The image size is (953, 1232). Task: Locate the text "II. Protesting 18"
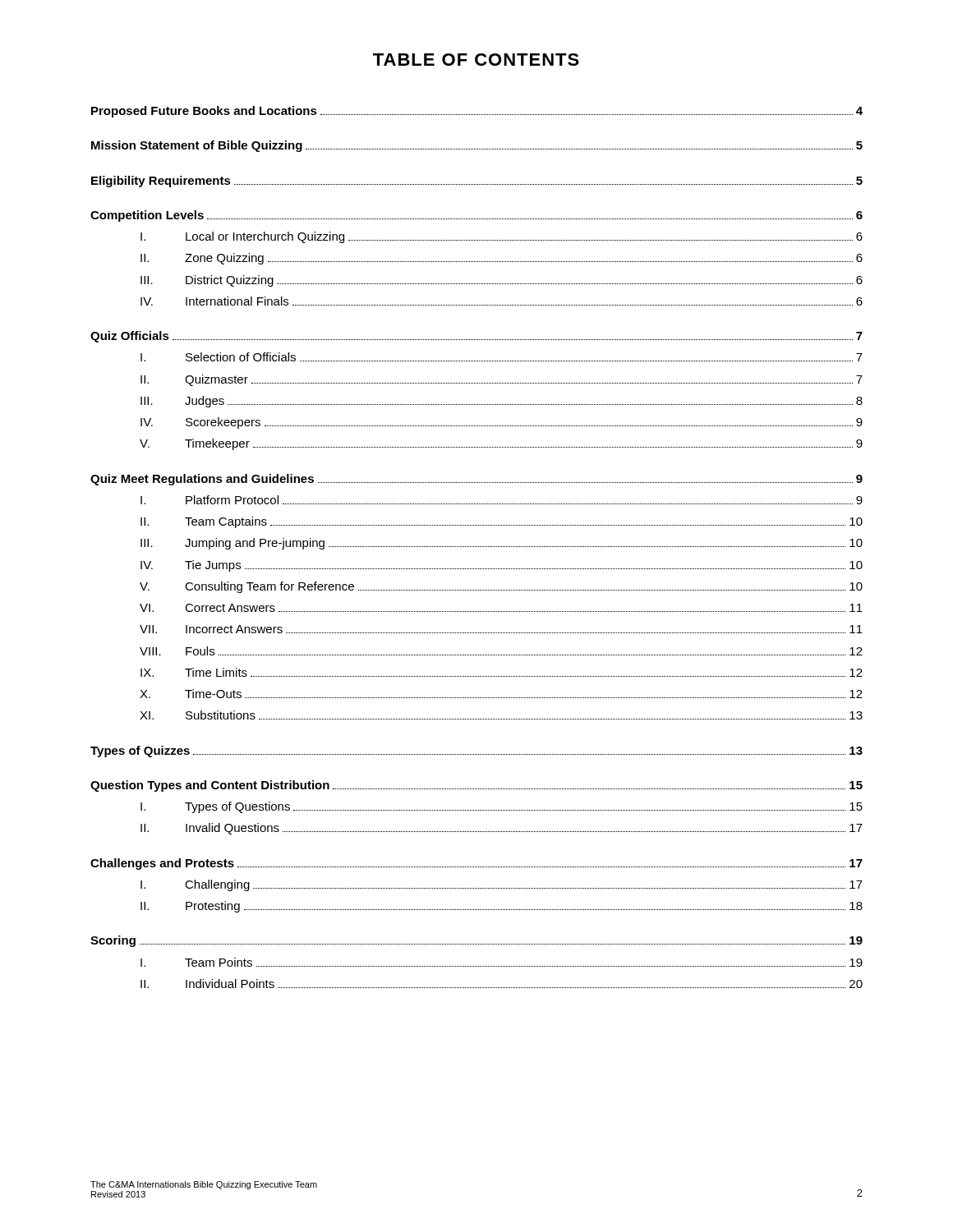tap(501, 906)
